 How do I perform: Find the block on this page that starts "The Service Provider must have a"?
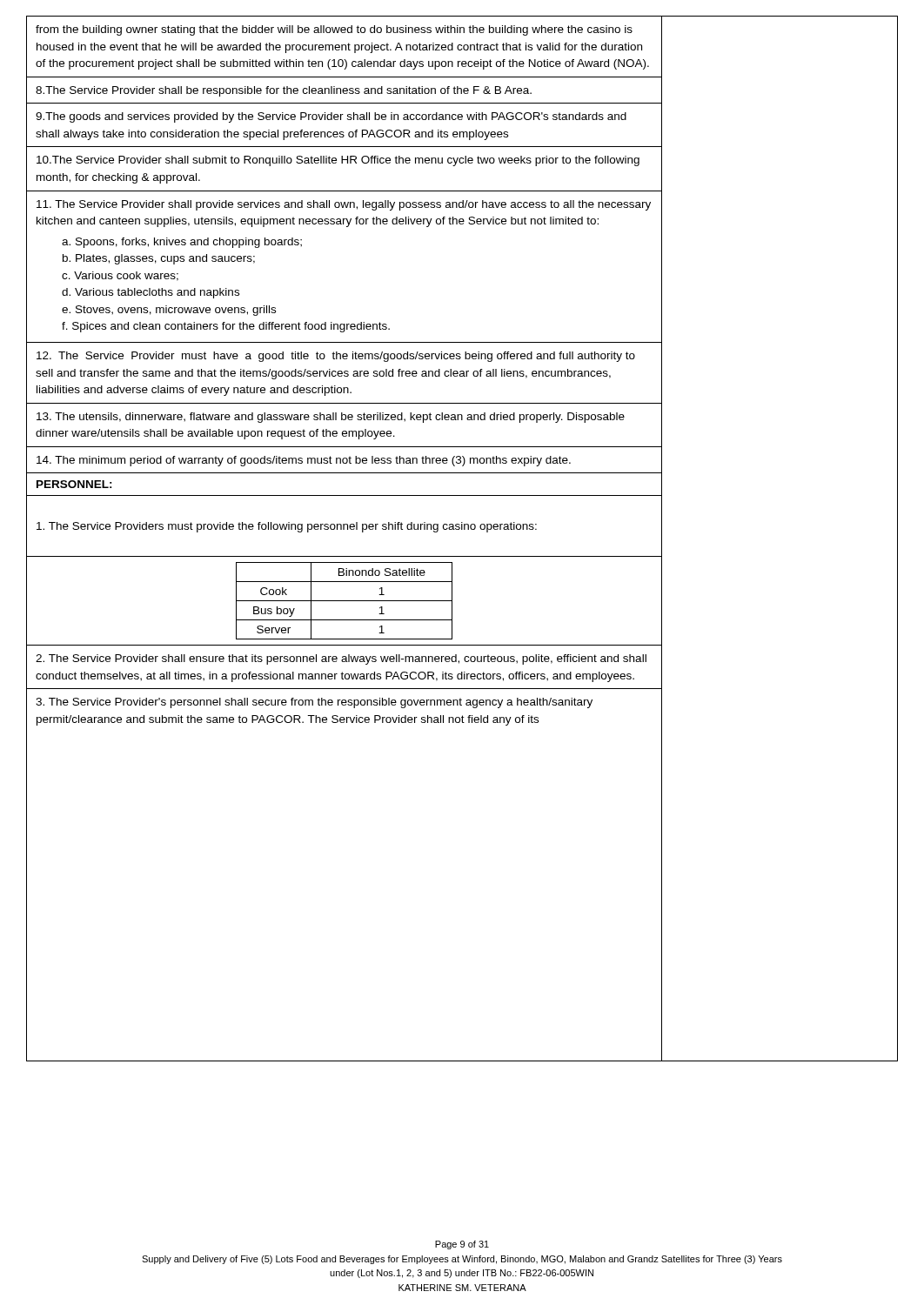pos(335,372)
